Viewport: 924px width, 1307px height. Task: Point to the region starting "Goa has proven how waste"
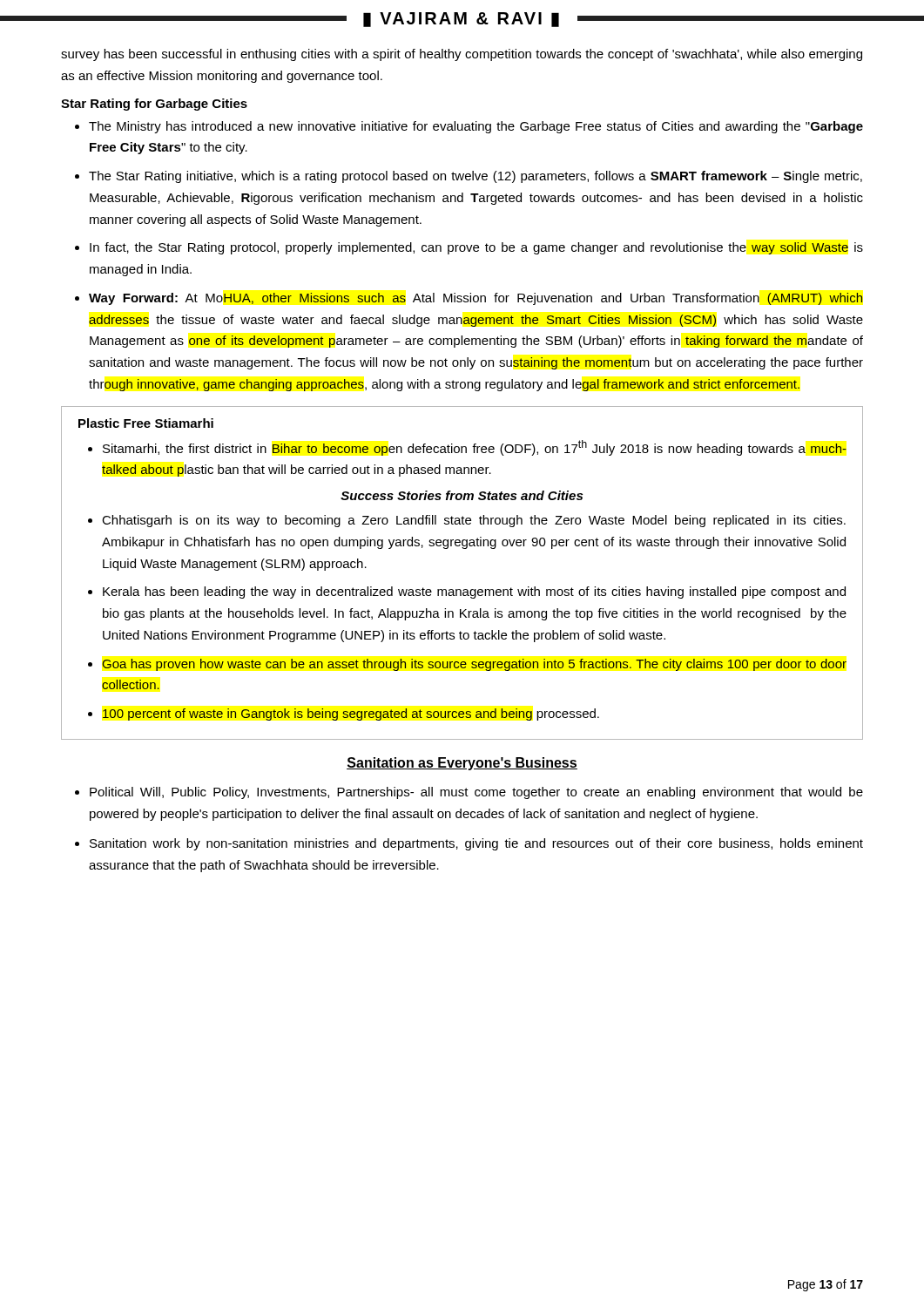pos(474,674)
